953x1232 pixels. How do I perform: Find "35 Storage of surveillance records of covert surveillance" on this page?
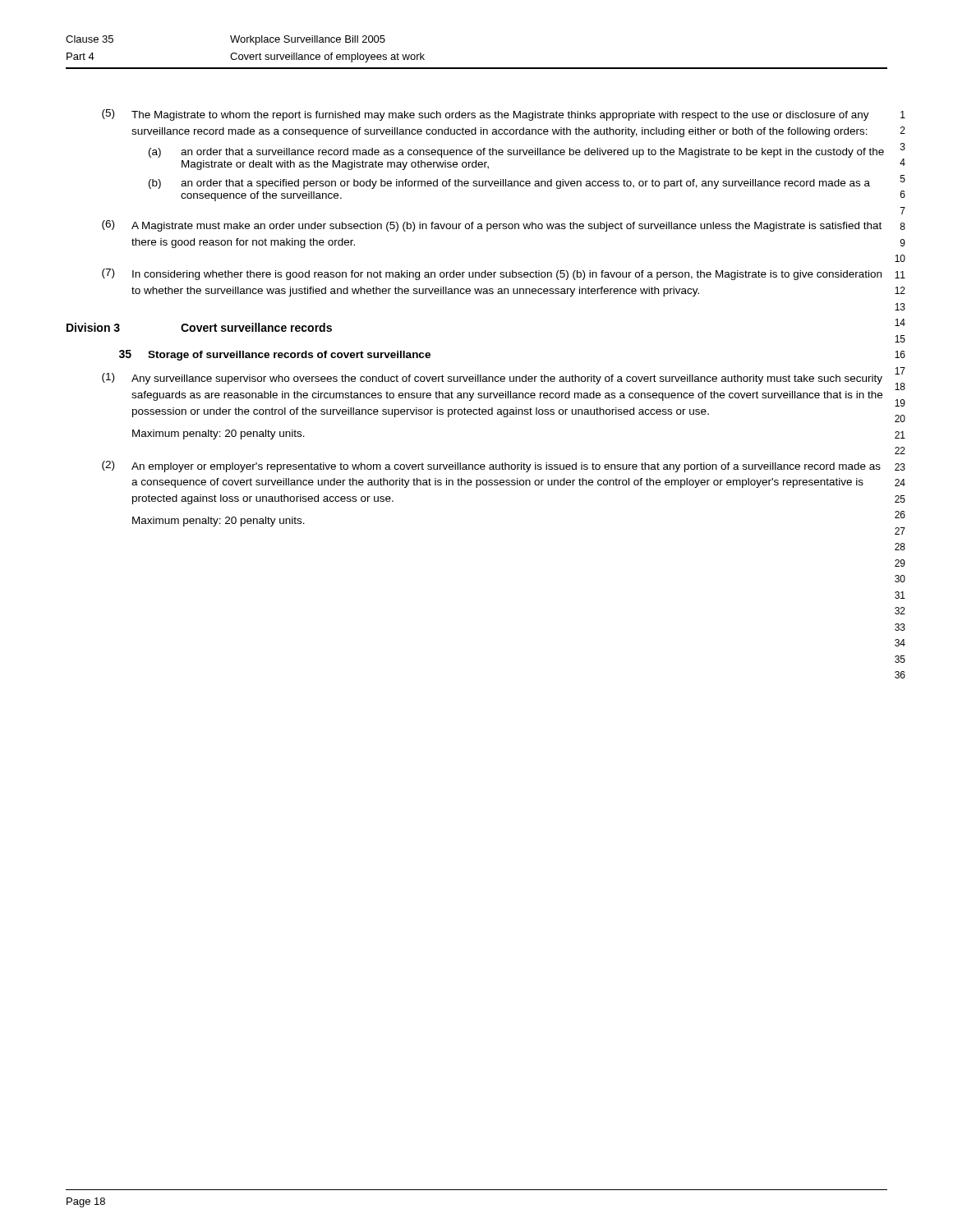248,354
